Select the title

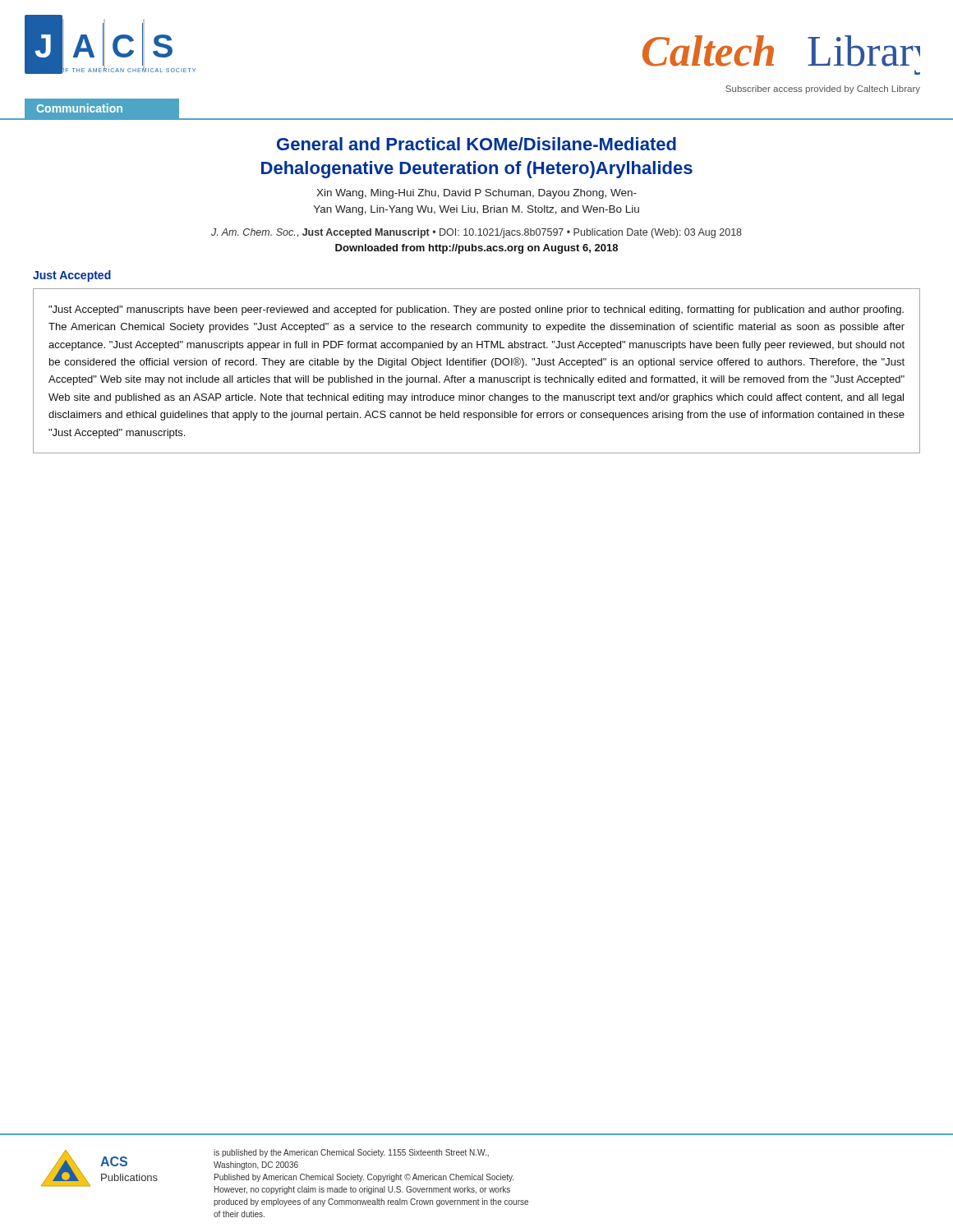(x=476, y=157)
